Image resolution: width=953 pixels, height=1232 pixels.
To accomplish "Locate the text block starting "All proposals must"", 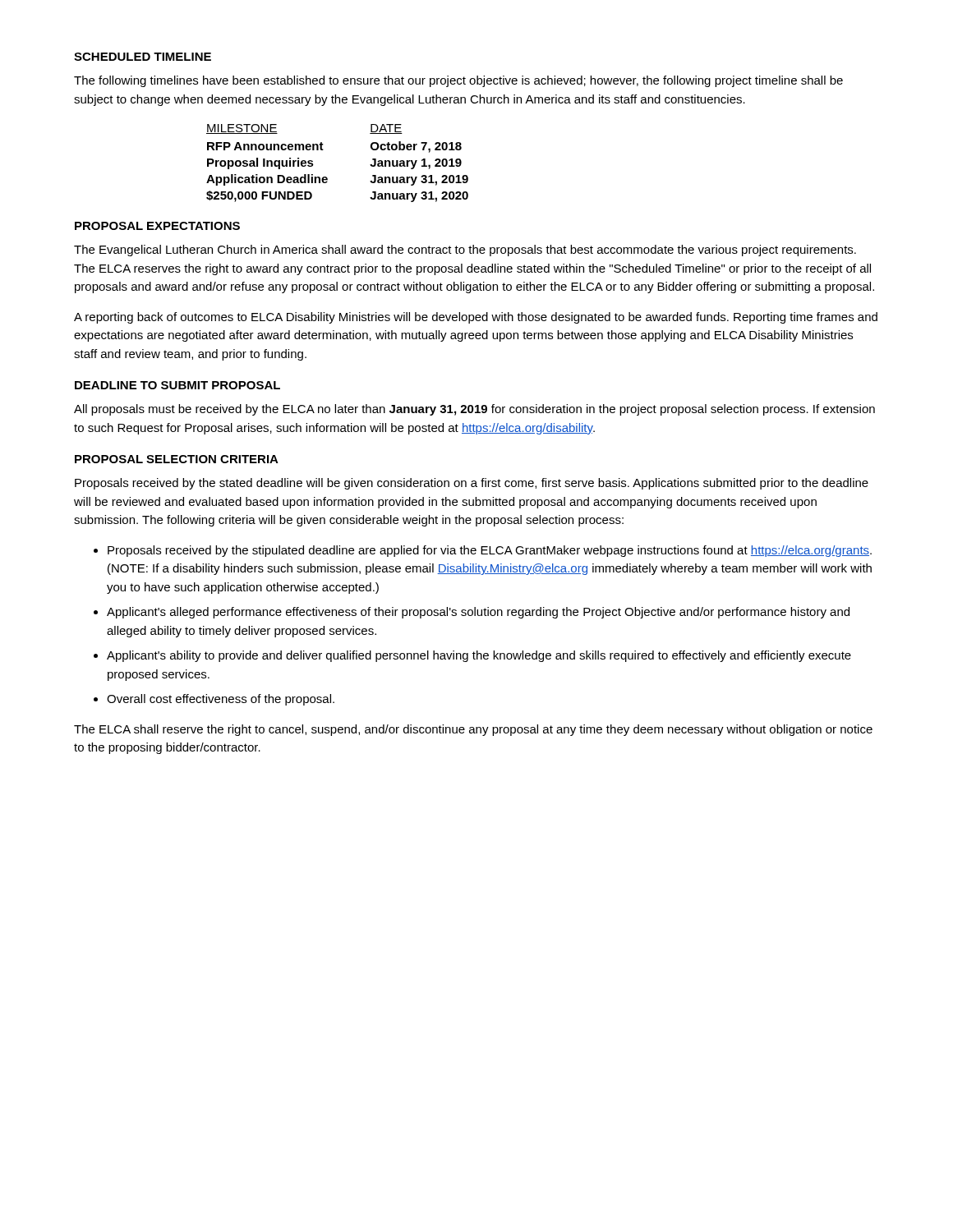I will pos(475,418).
